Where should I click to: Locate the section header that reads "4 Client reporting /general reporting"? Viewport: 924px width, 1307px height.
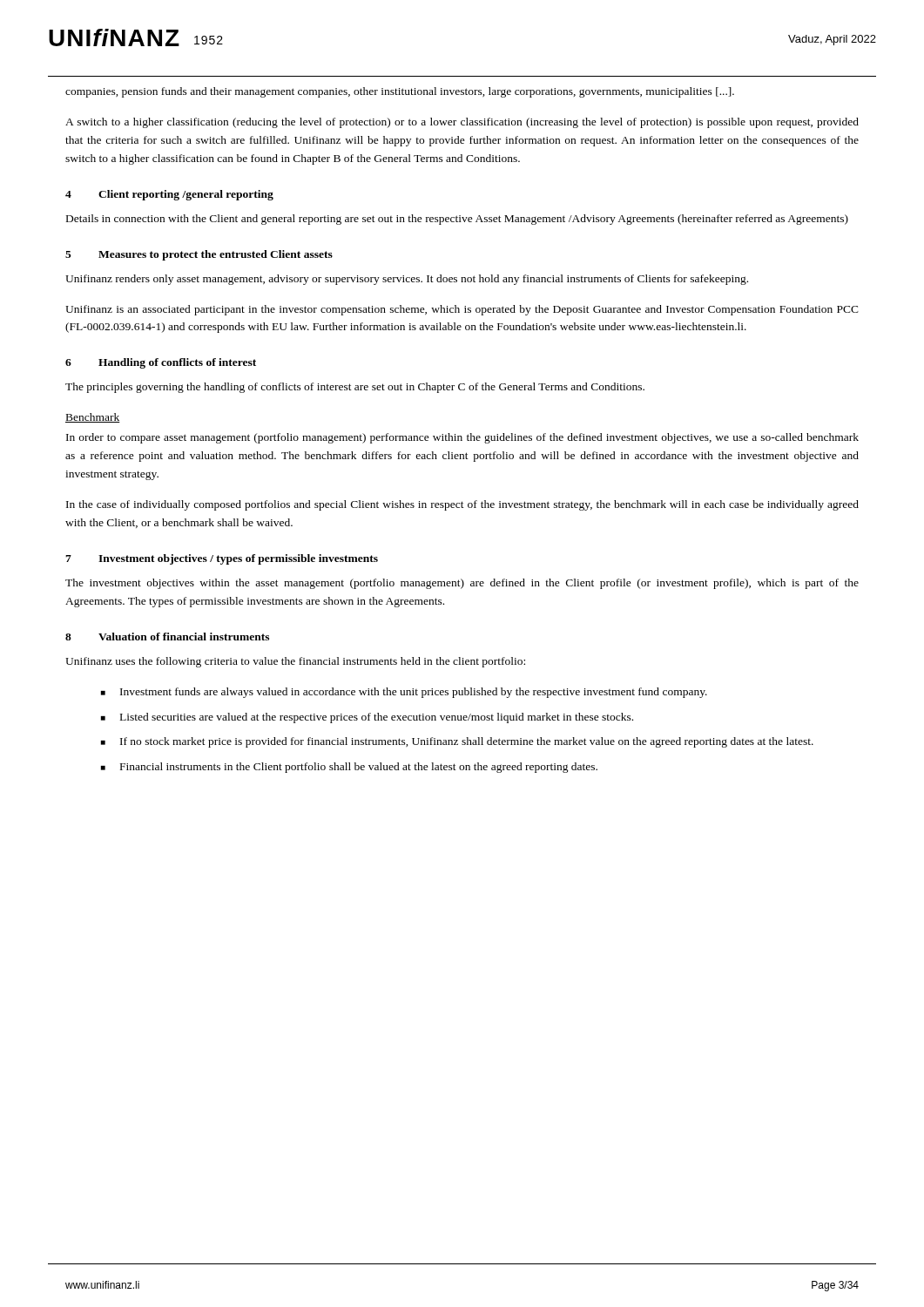point(169,194)
